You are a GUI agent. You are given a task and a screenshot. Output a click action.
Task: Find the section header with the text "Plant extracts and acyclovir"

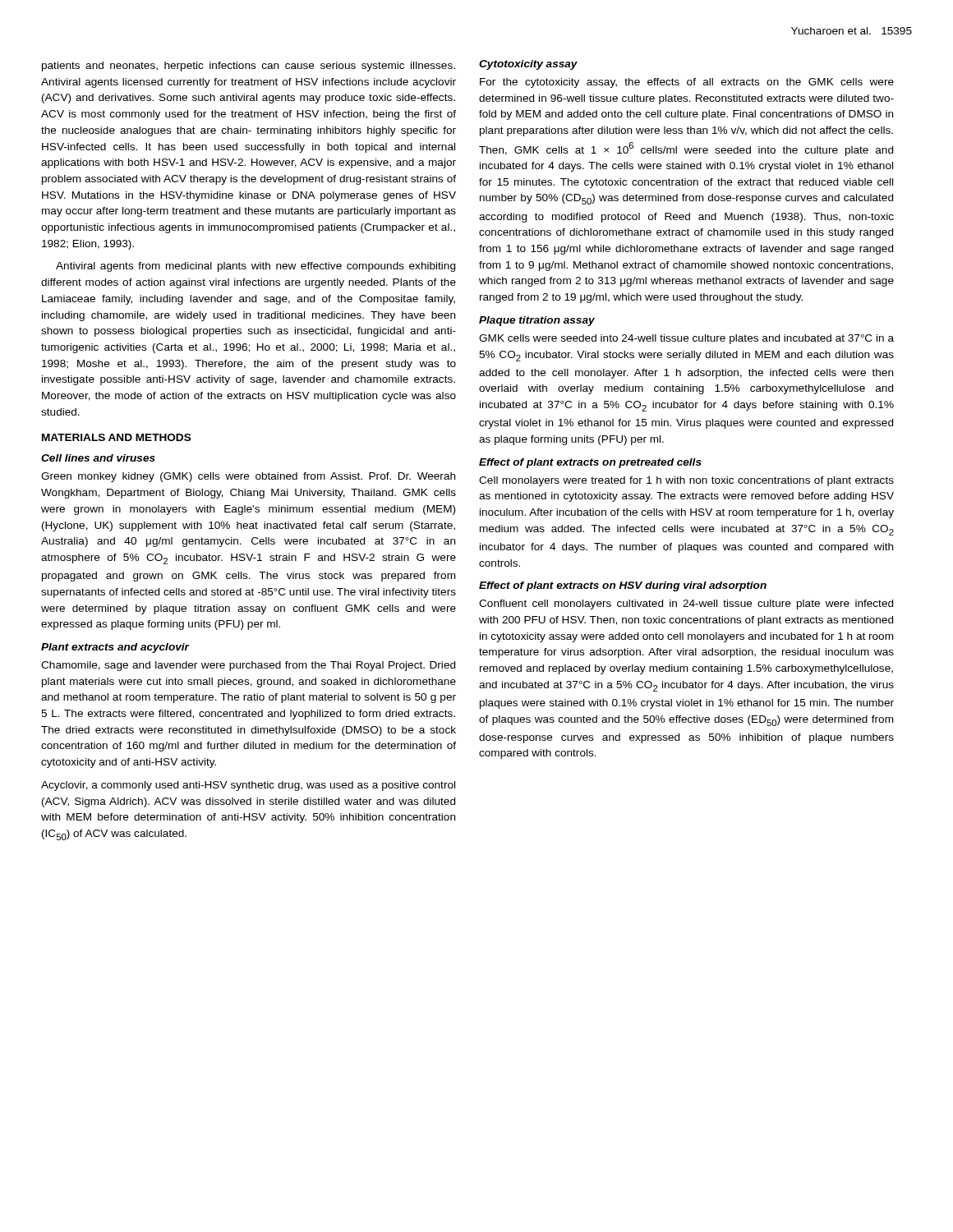point(115,647)
